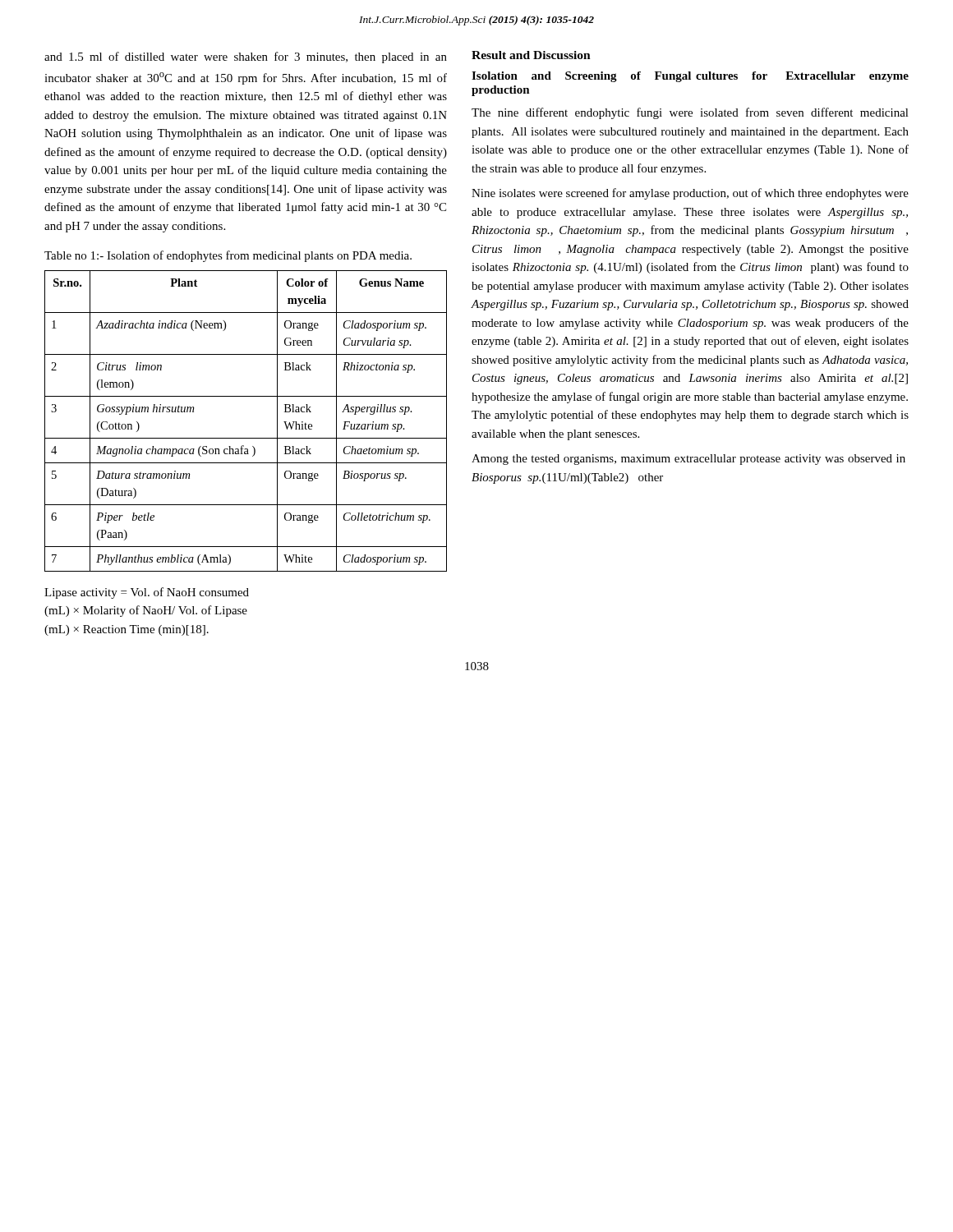Screen dimensions: 1232x953
Task: Where is the passage that starts "and 1.5 ml of"?
Action: [246, 141]
